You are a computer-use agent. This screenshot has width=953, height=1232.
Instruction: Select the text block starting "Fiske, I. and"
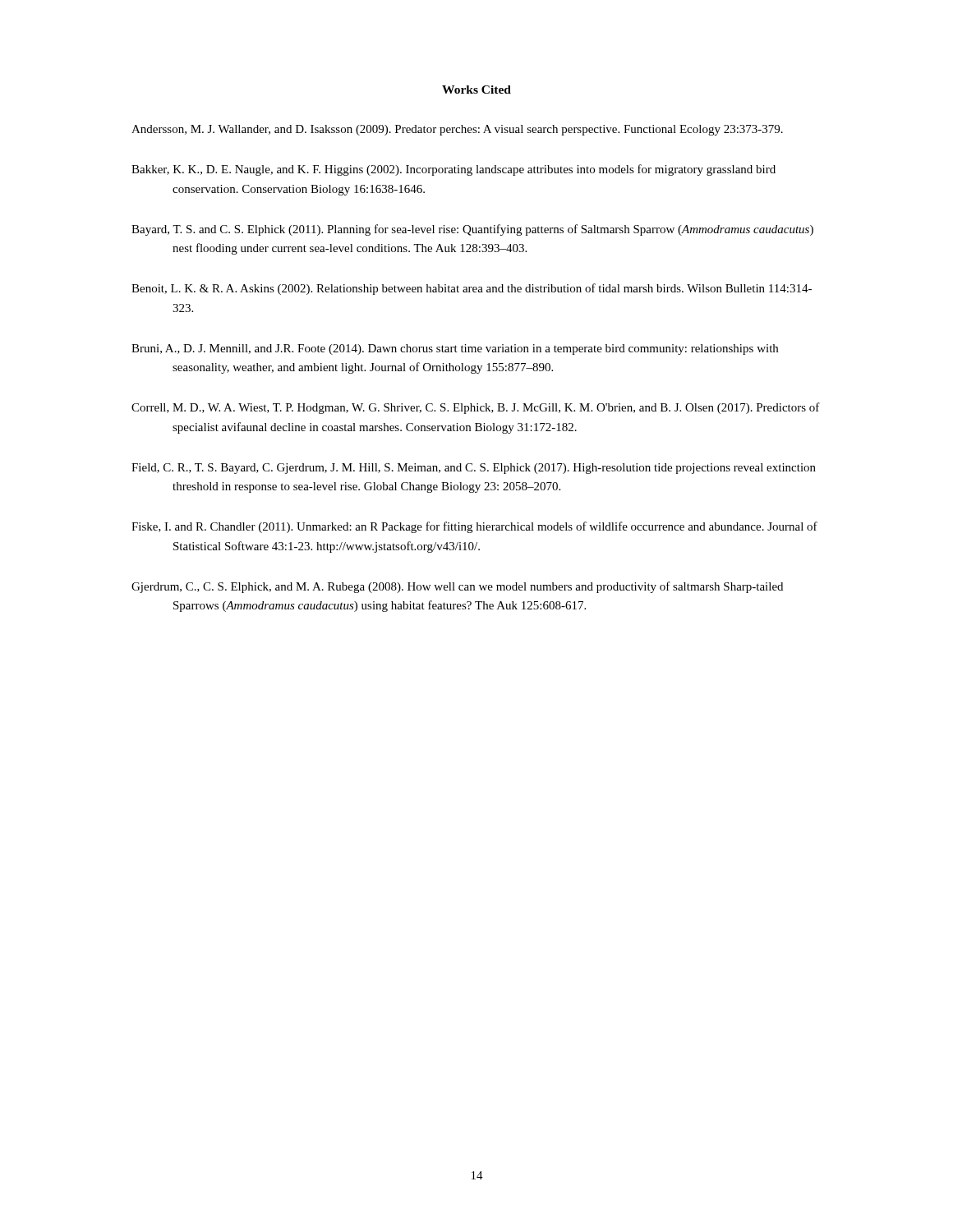(474, 536)
